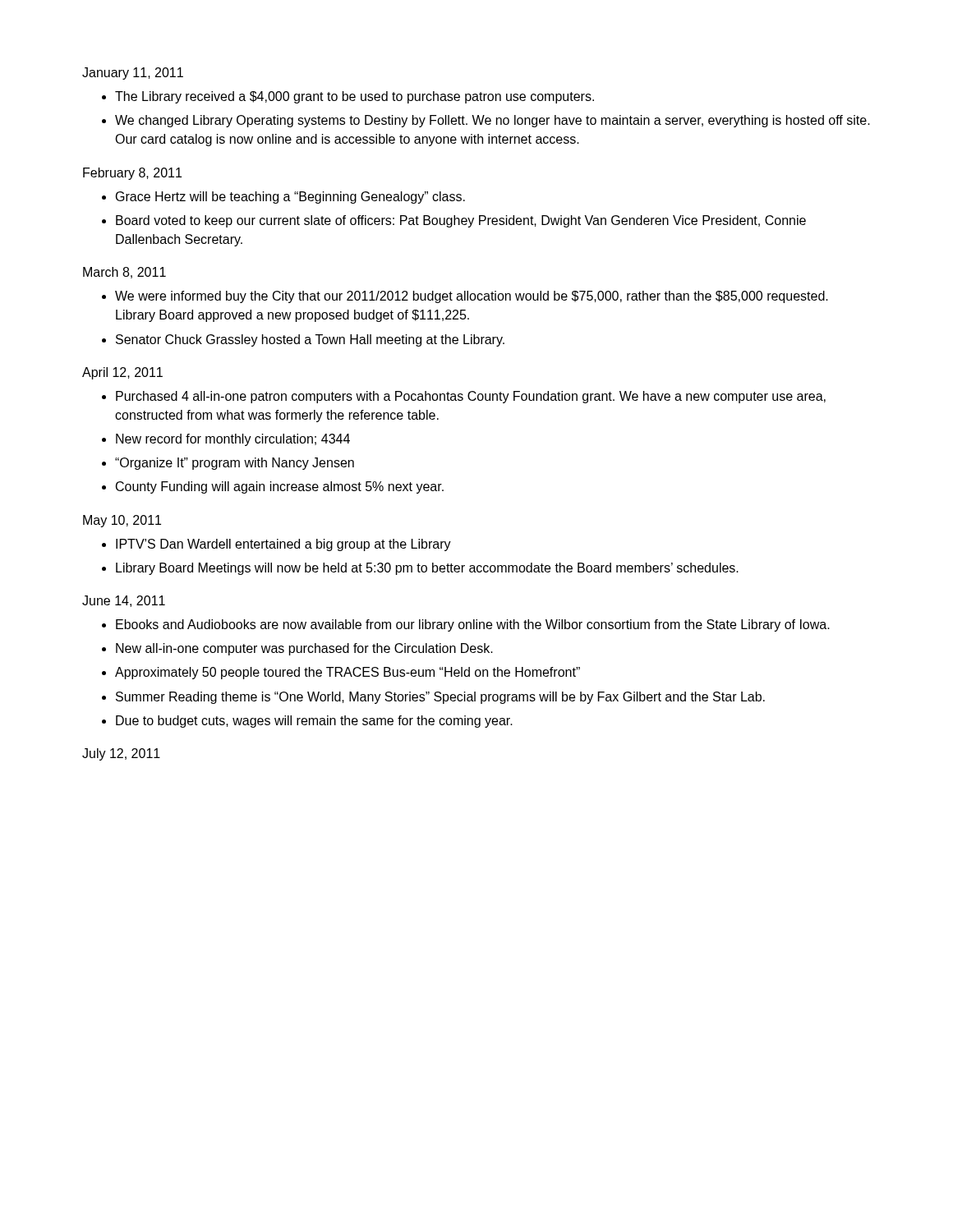Screen dimensions: 1232x953
Task: Click where it says "January 11, 2011"
Action: [x=133, y=73]
